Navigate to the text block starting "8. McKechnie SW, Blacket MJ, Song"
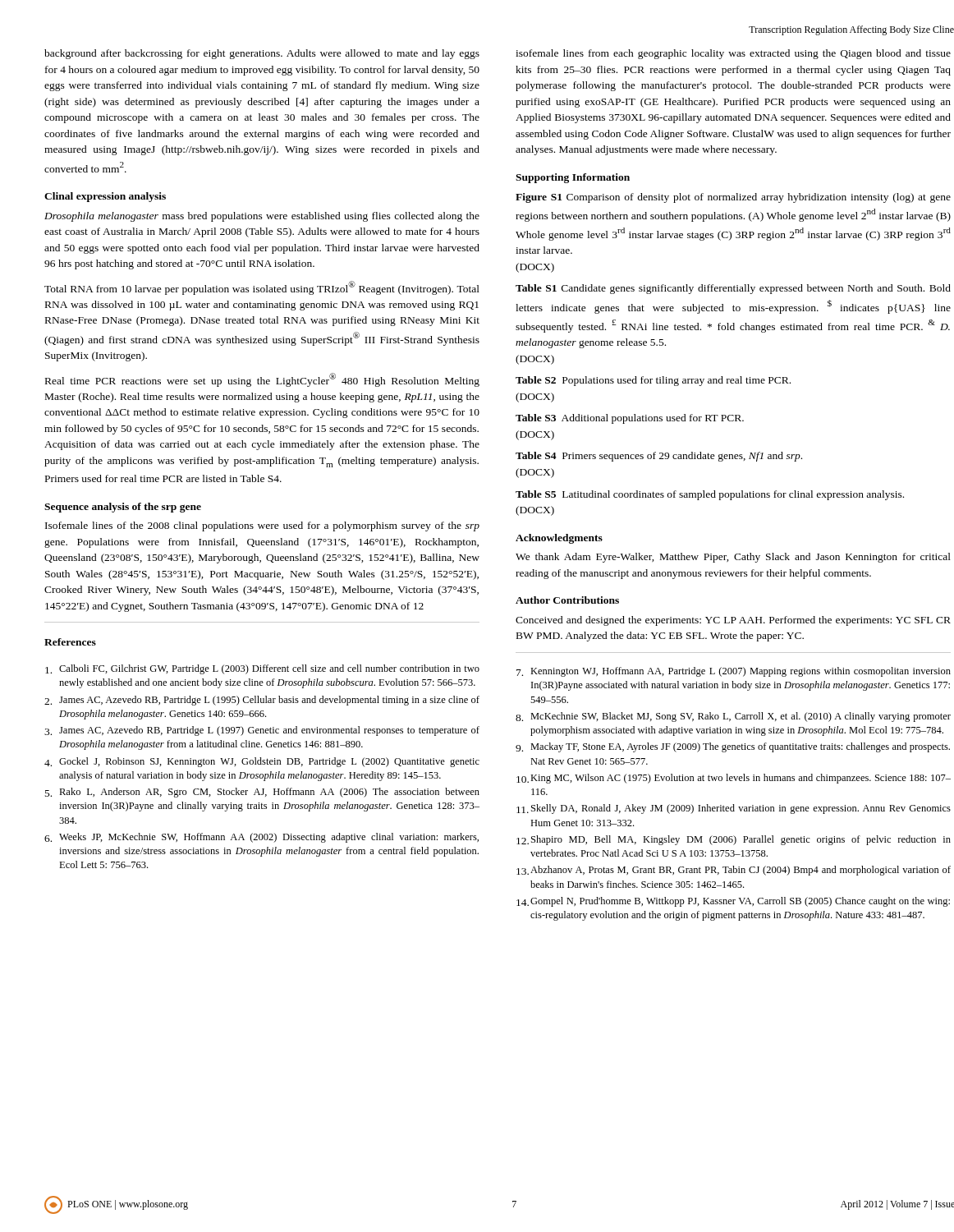The height and width of the screenshot is (1232, 954). coord(733,724)
